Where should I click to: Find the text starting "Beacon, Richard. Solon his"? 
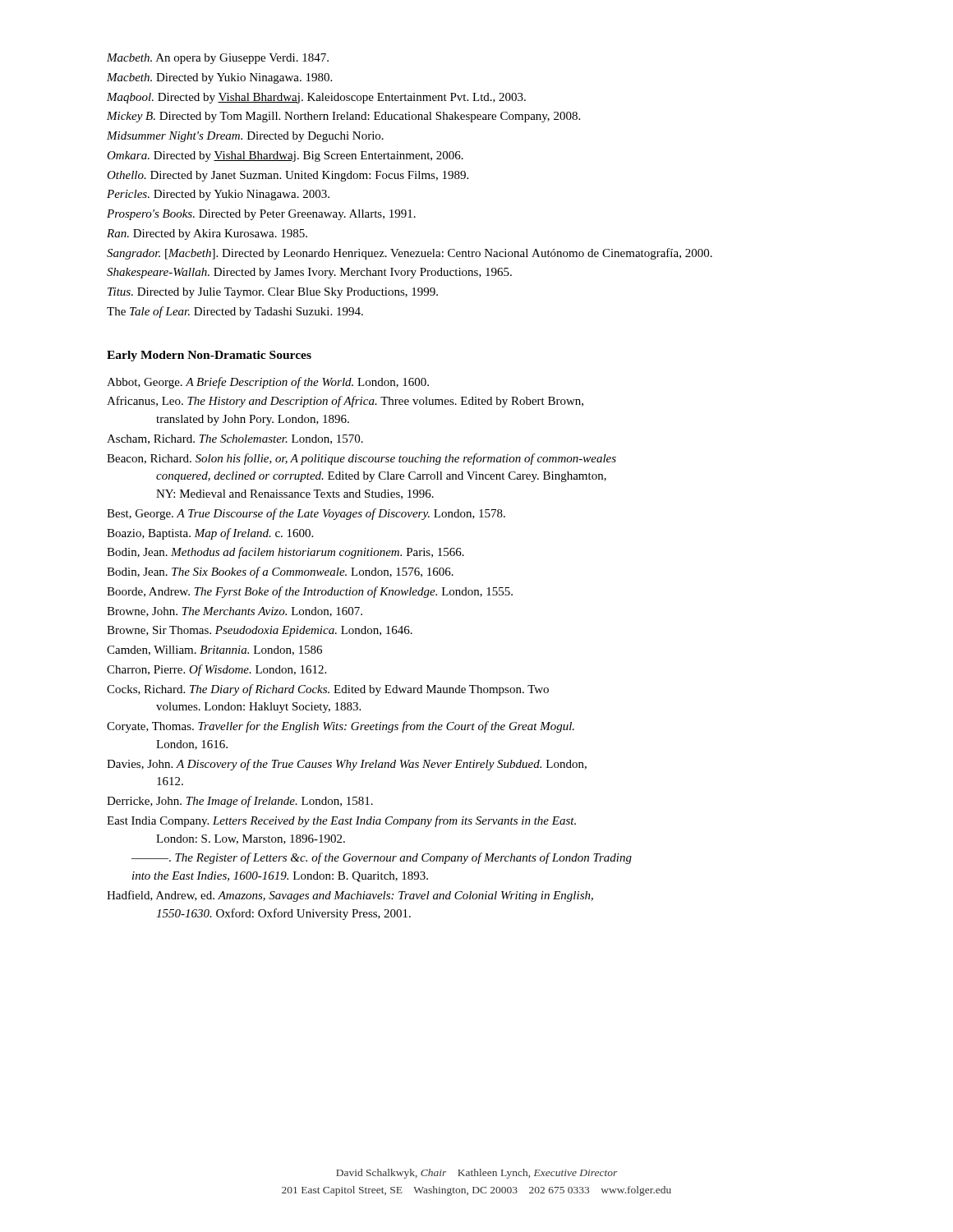tap(476, 477)
